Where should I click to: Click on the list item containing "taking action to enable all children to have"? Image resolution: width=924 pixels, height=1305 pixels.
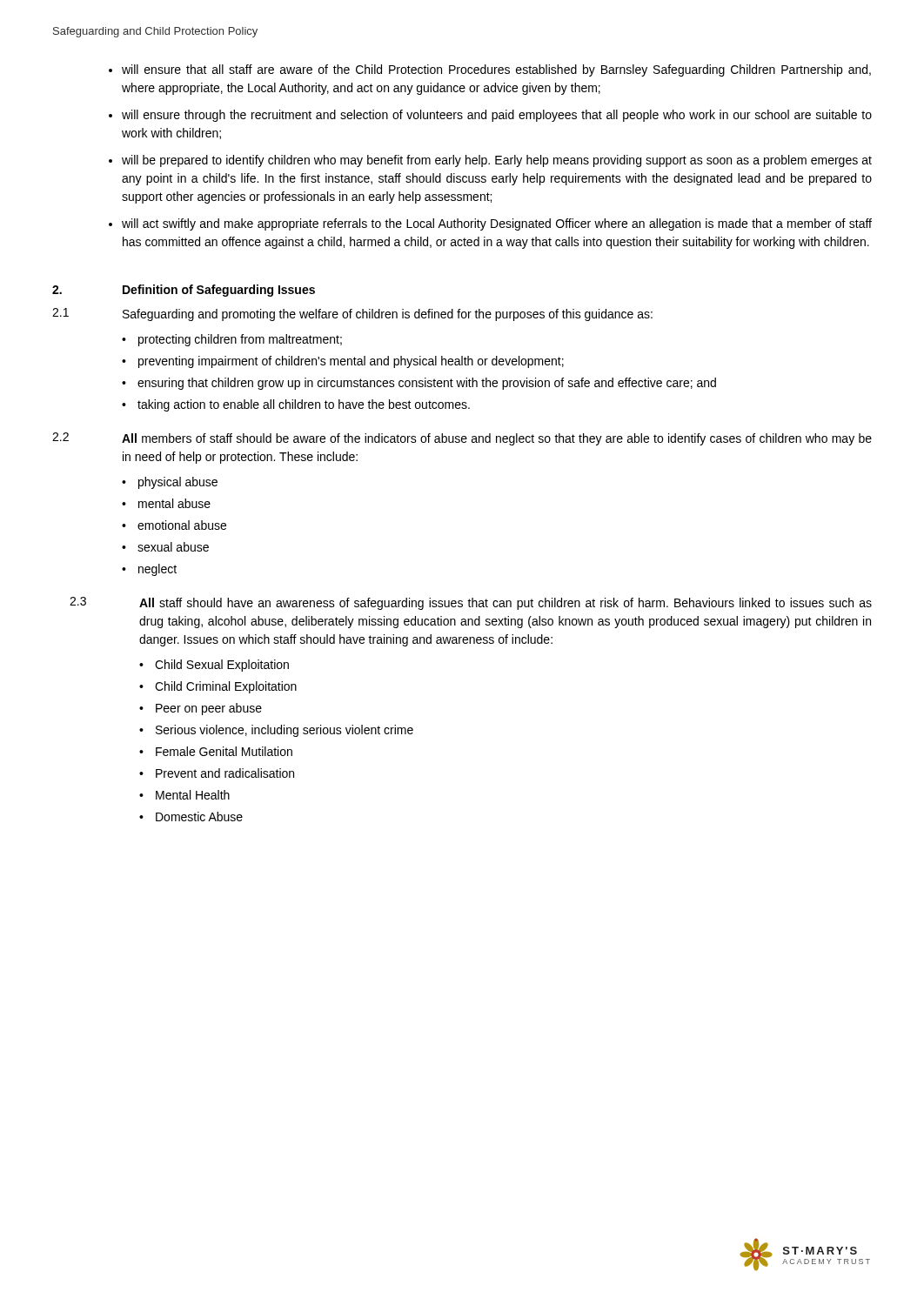(x=304, y=405)
